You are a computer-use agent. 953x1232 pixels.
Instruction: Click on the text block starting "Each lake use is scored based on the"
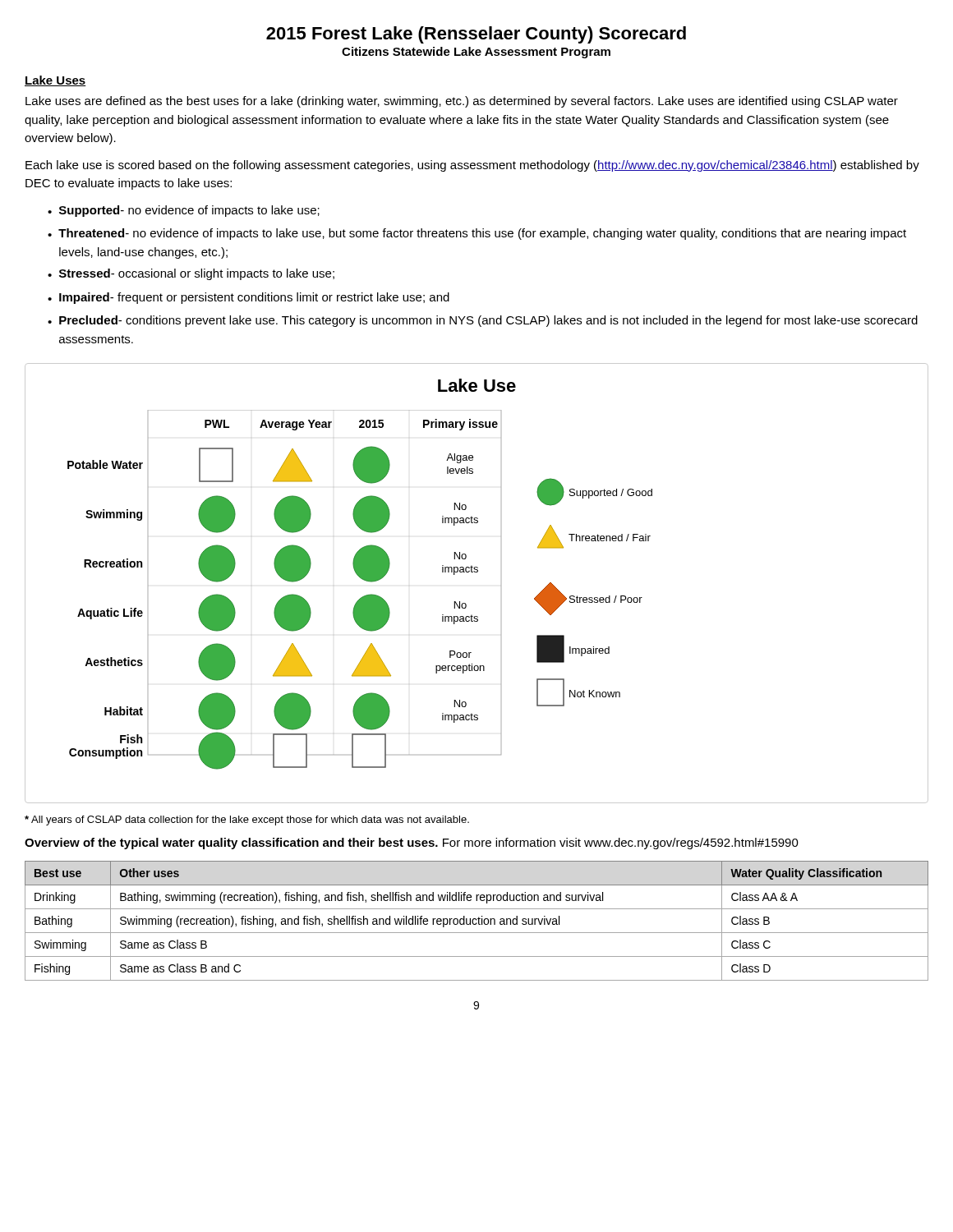coord(472,174)
